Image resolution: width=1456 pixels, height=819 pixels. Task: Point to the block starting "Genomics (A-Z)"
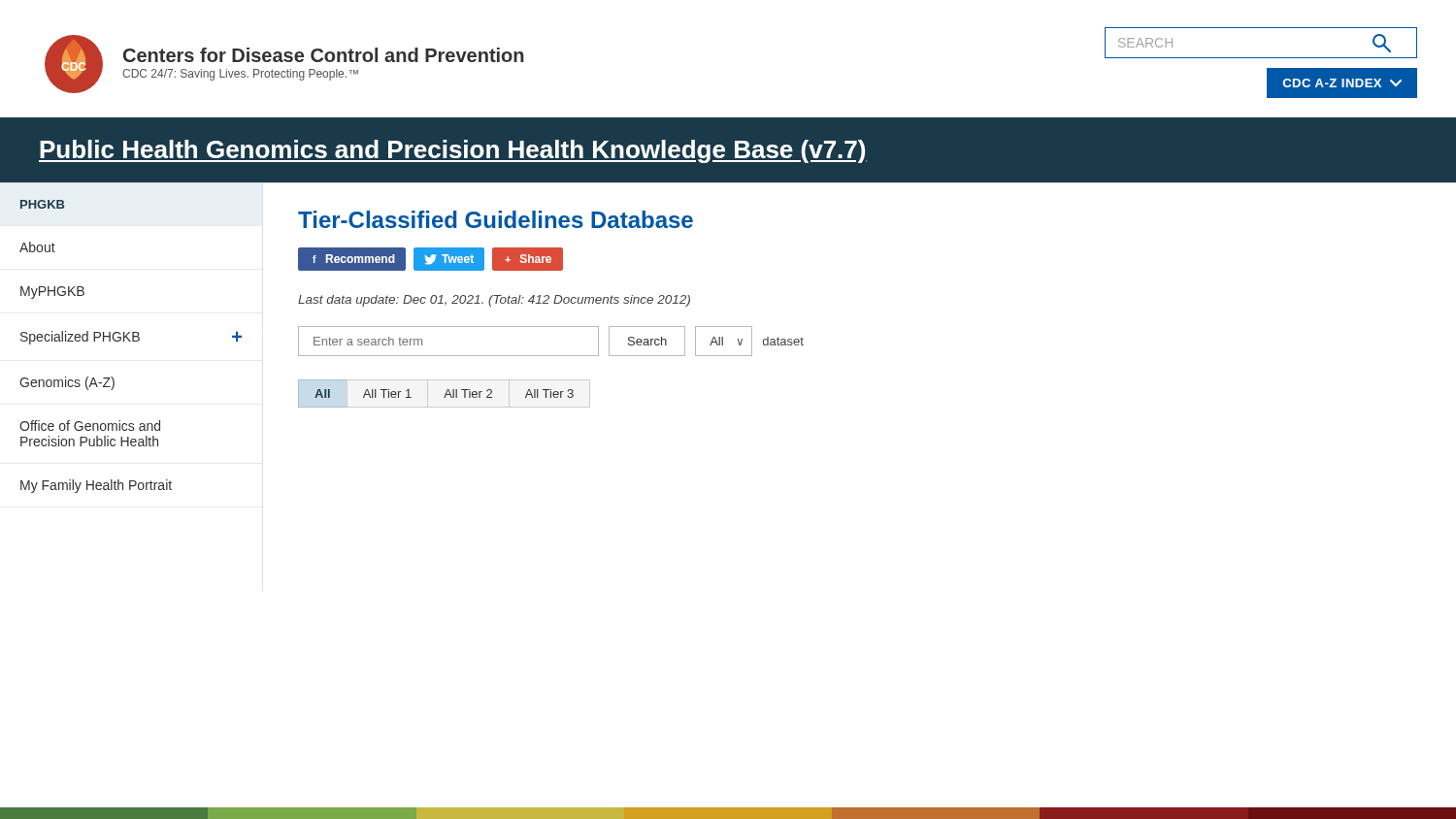pyautogui.click(x=67, y=382)
